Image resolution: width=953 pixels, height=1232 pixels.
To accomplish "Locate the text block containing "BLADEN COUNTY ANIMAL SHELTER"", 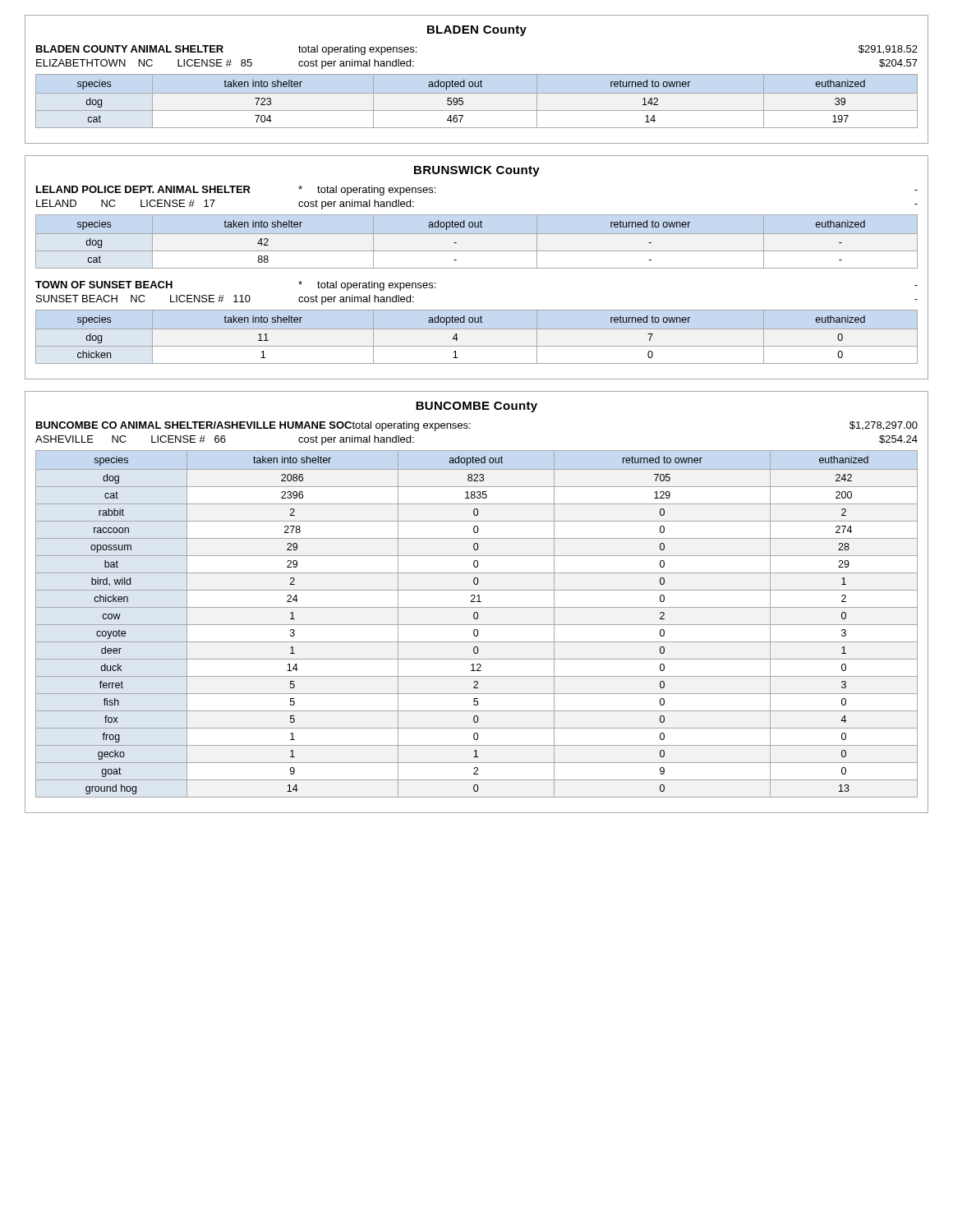I will coord(134,50).
